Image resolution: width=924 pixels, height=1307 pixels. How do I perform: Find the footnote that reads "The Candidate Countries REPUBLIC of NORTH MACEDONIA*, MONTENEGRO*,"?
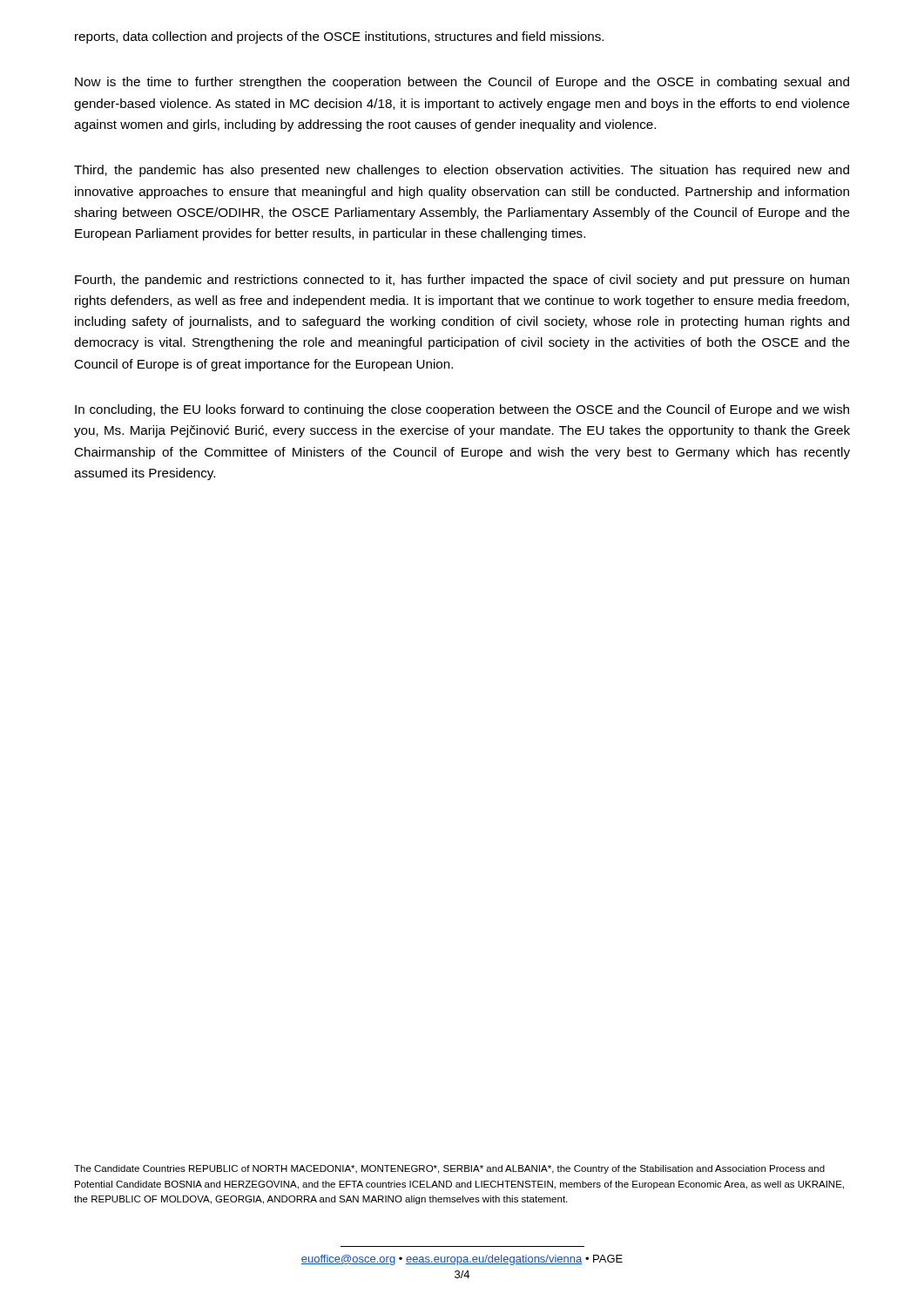[x=459, y=1184]
